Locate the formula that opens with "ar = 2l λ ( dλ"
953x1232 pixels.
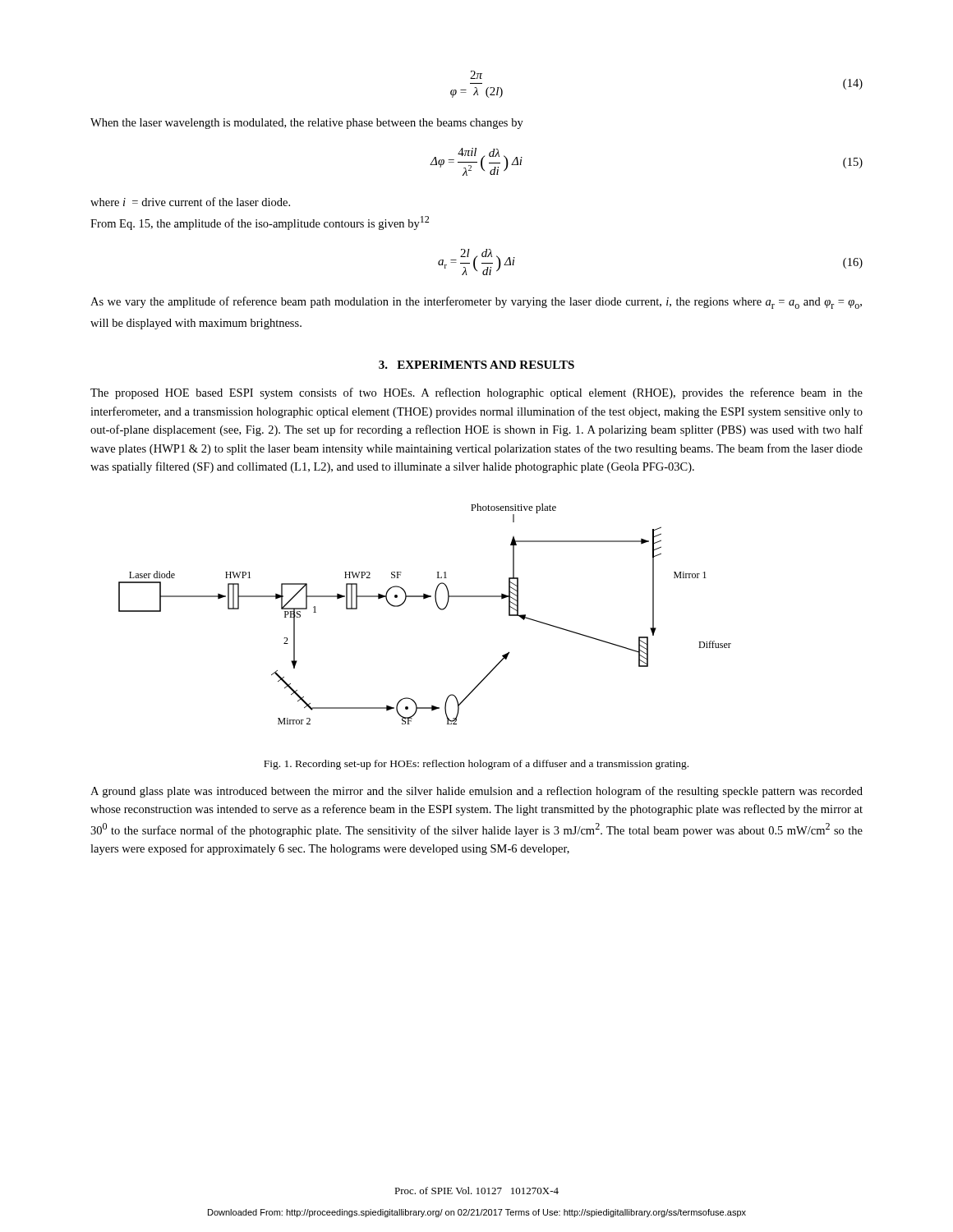[474, 262]
